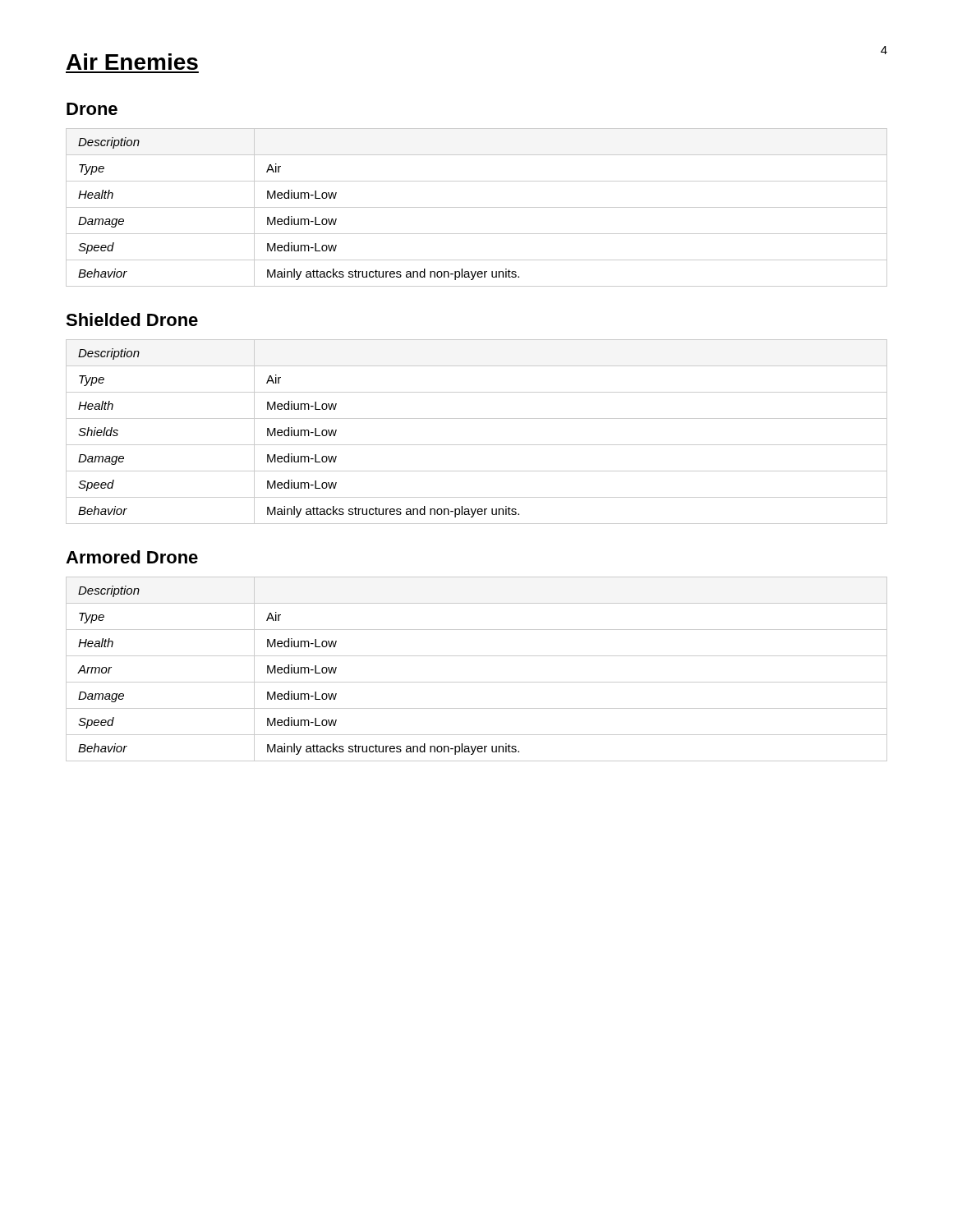Navigate to the region starting "Armored Drone"
The height and width of the screenshot is (1232, 953).
point(132,557)
